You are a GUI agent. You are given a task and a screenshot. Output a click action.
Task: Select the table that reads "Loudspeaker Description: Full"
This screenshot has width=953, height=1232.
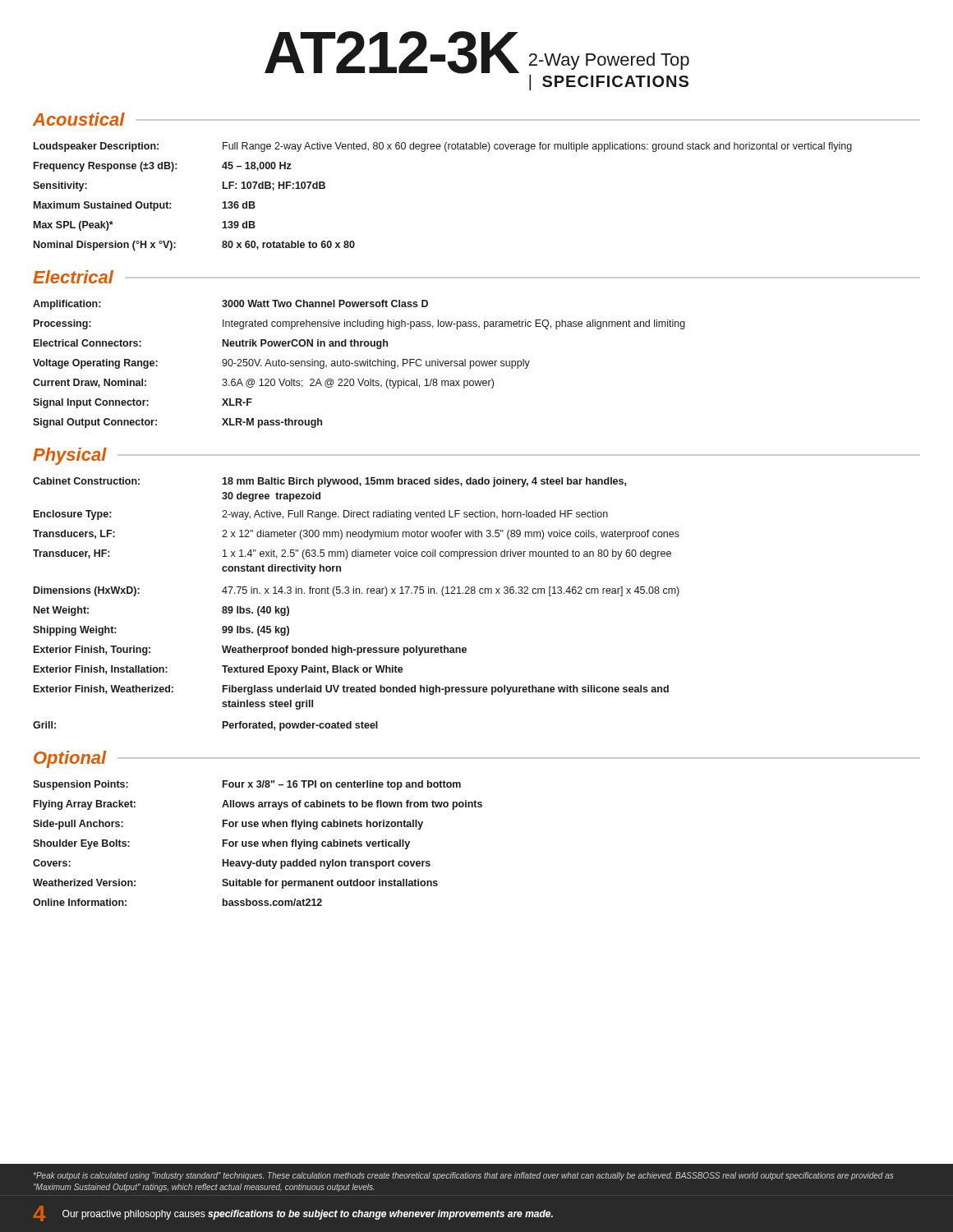(476, 200)
